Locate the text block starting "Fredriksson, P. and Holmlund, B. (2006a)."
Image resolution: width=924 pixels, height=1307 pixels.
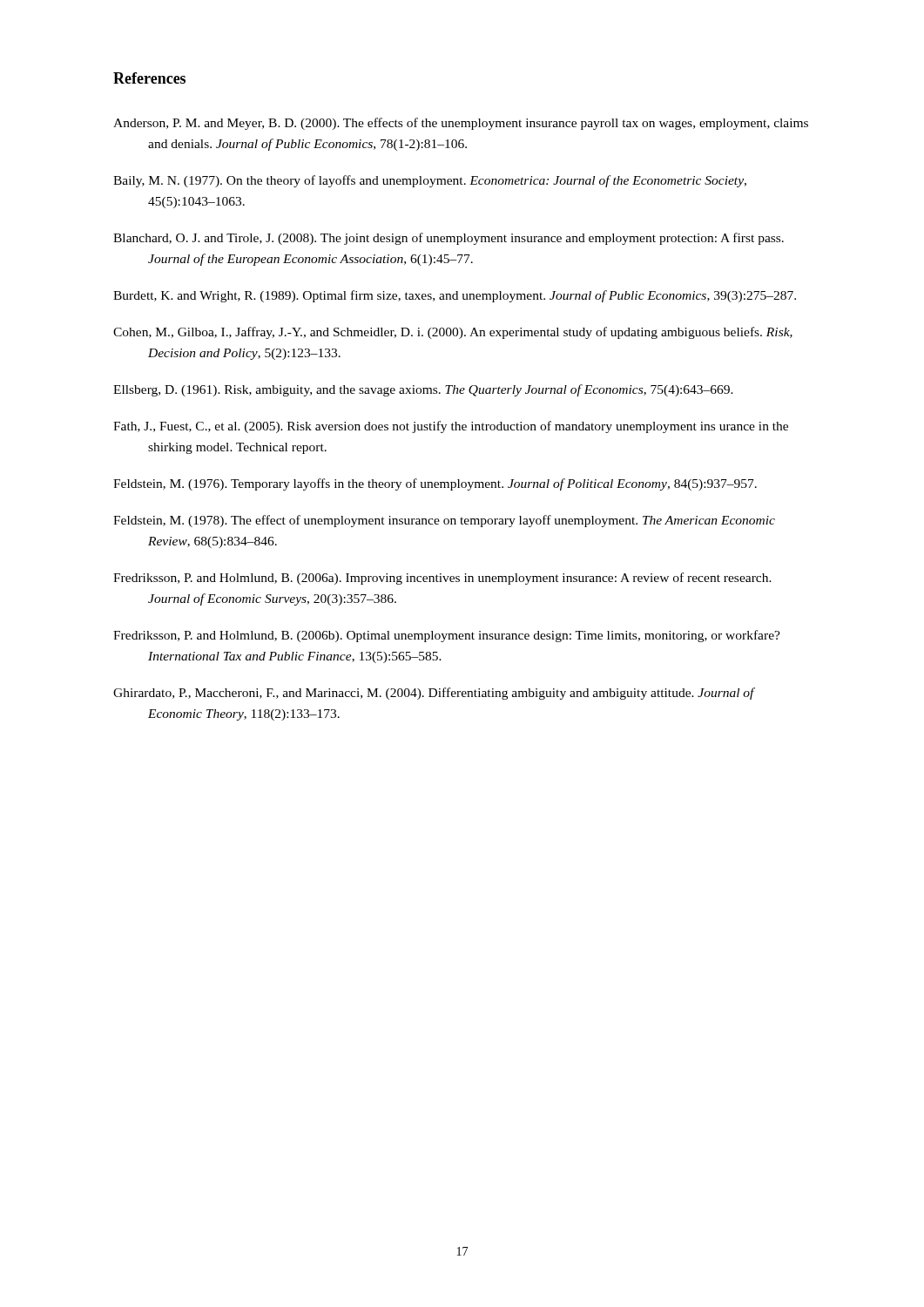point(443,588)
